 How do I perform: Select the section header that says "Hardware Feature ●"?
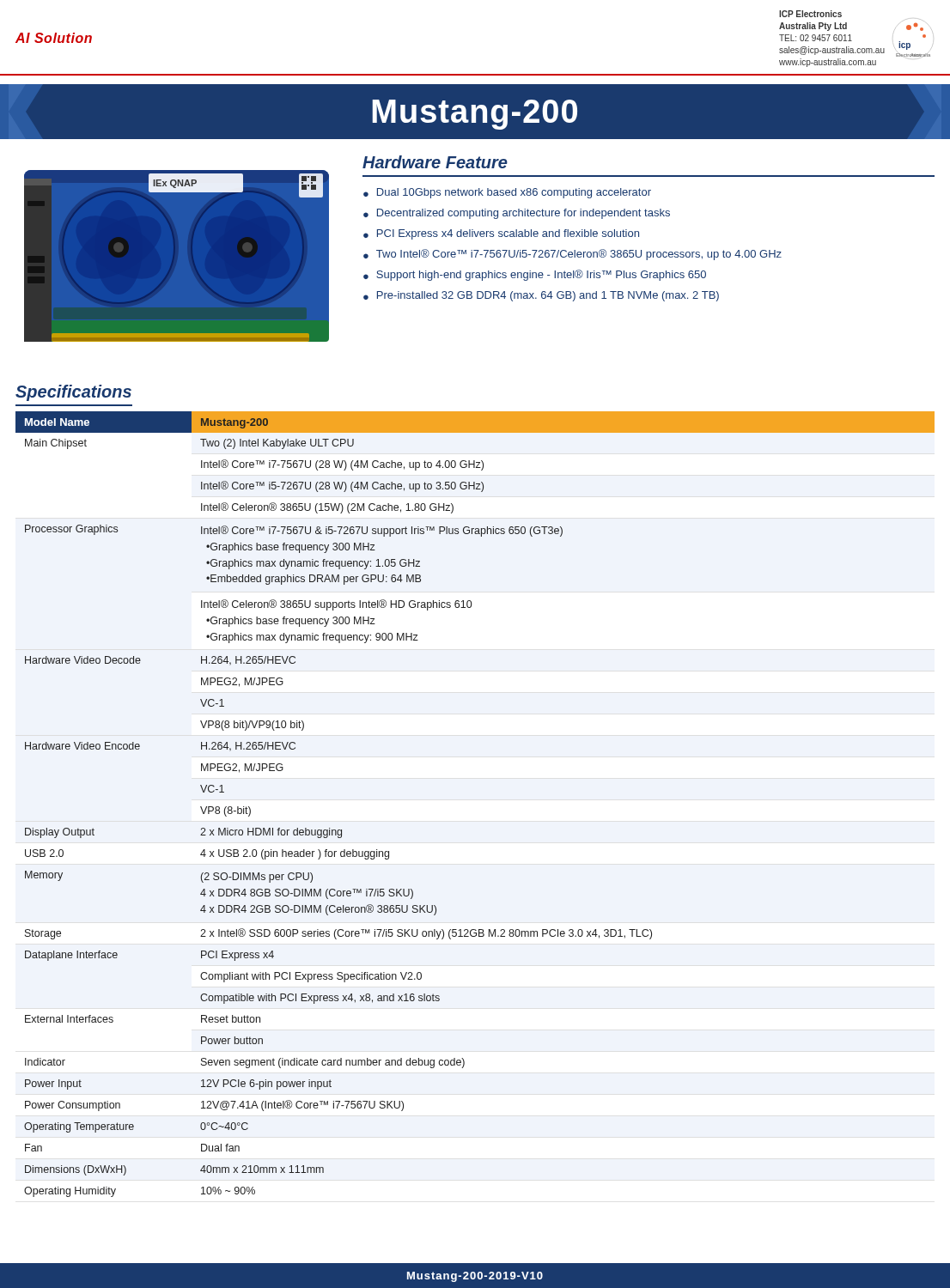649,228
